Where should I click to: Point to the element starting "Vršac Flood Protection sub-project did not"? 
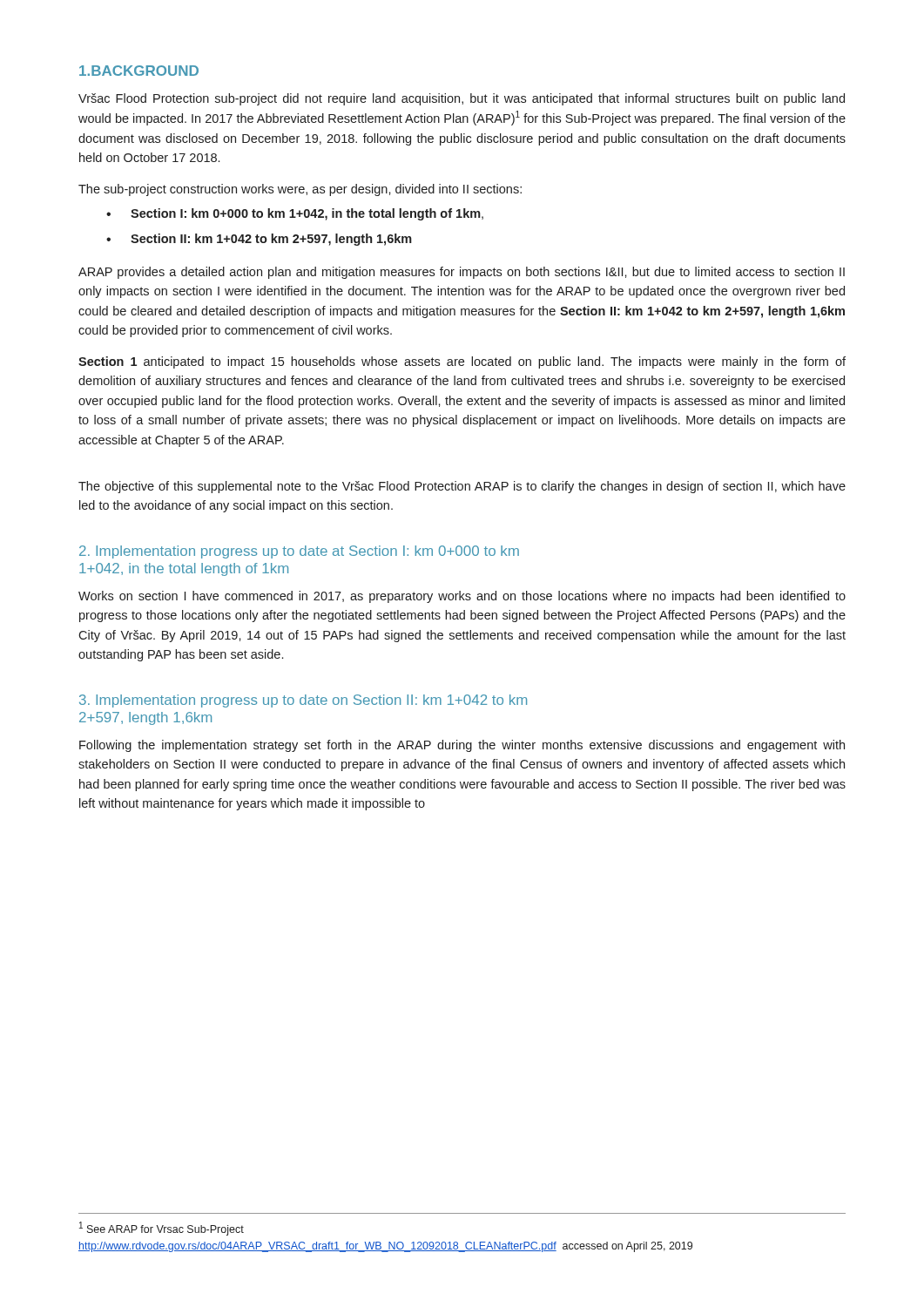[462, 128]
